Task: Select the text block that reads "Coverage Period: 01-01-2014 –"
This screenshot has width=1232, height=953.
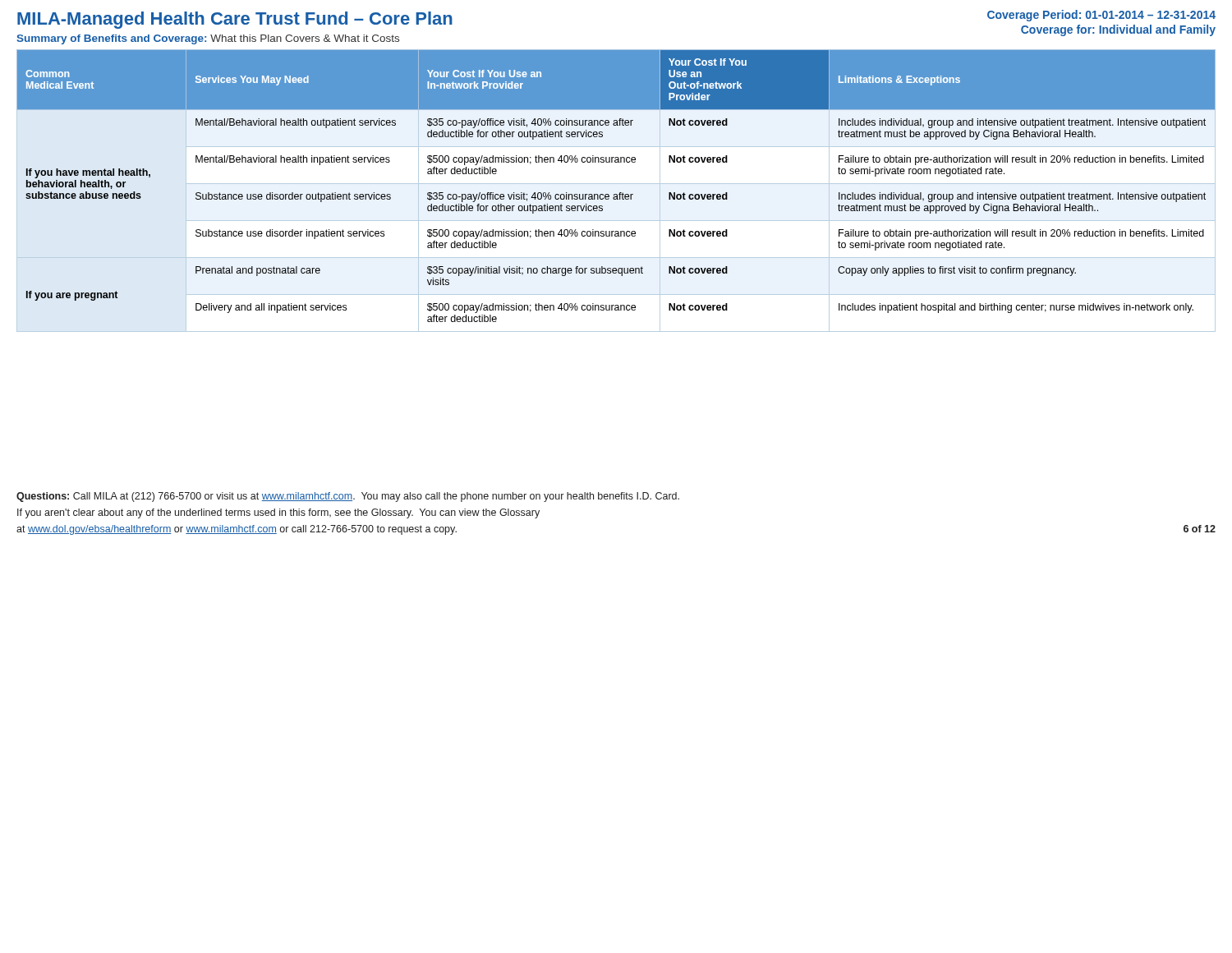Action: pos(1101,15)
